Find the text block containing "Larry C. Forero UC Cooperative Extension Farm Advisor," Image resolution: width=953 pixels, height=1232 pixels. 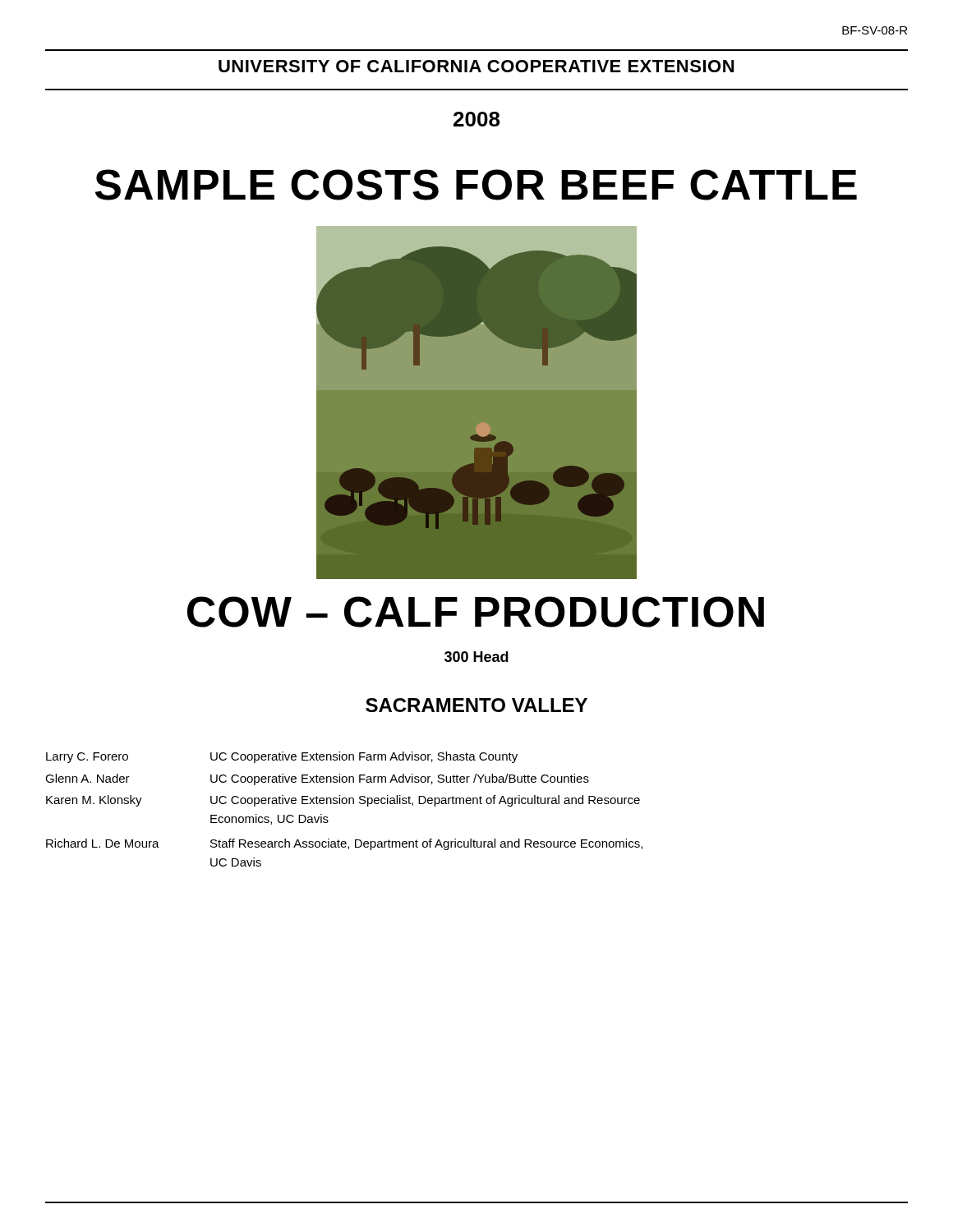[x=476, y=809]
